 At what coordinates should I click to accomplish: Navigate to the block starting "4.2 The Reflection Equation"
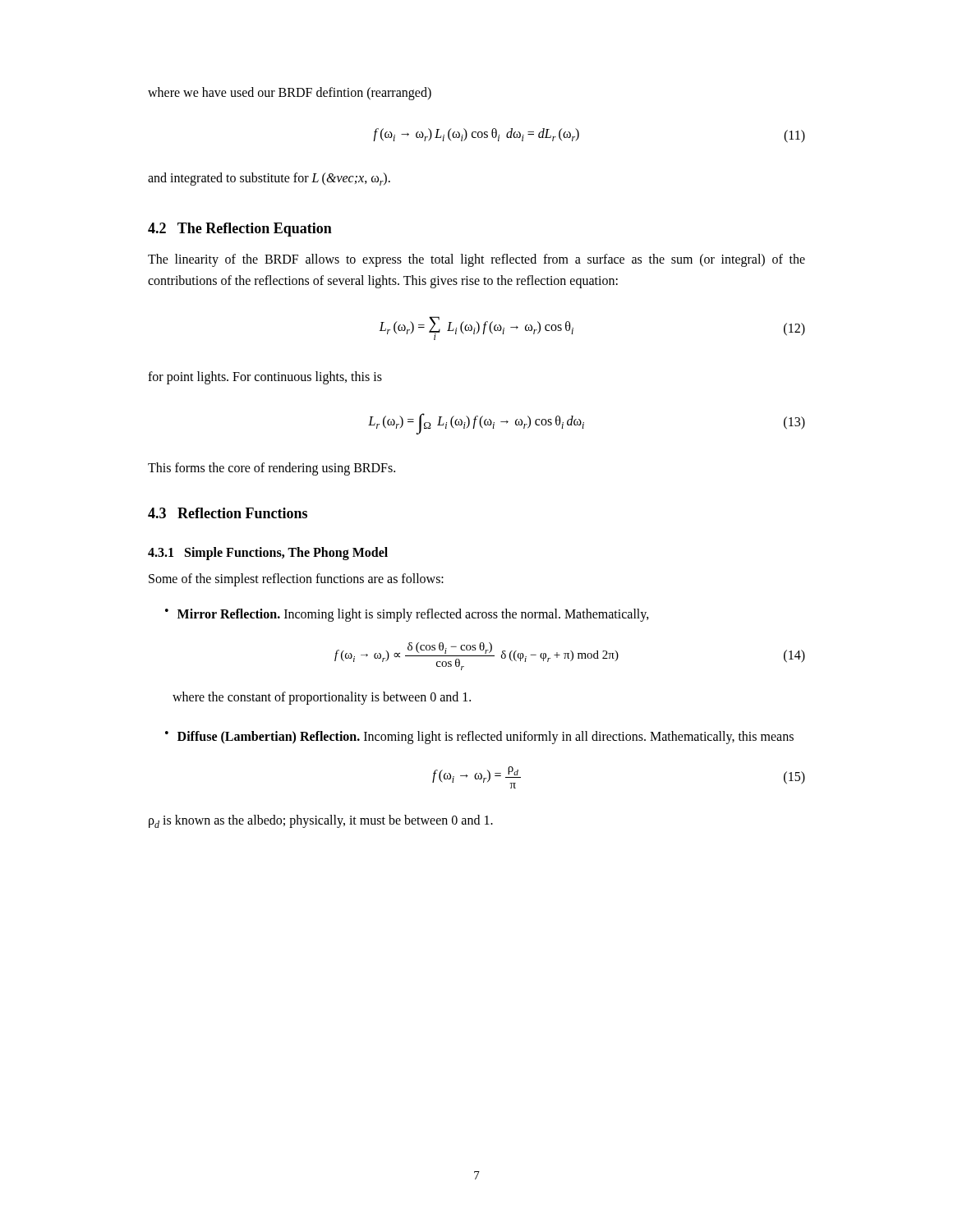[x=240, y=228]
